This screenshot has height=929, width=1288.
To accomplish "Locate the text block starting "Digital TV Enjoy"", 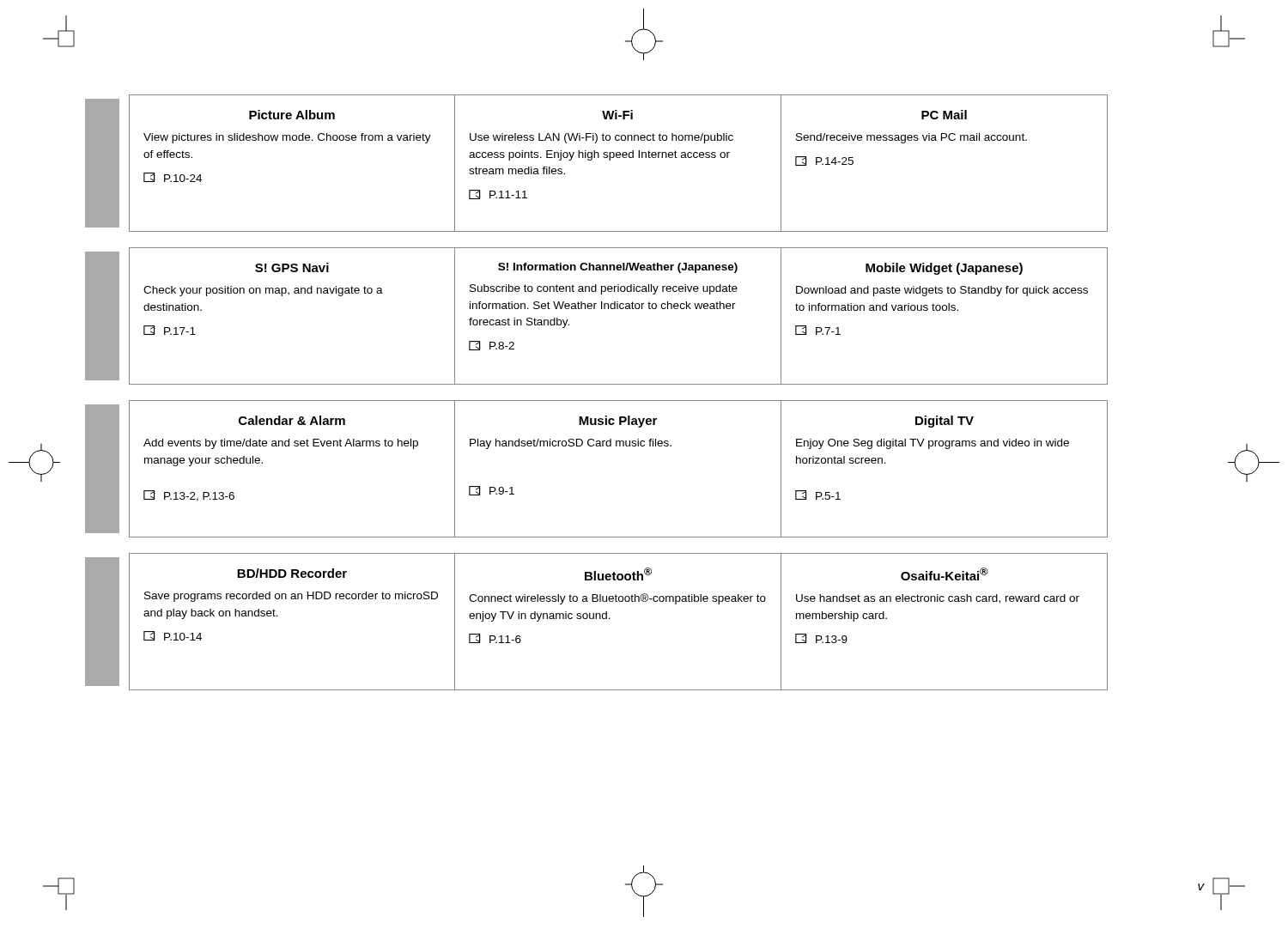I will pyautogui.click(x=944, y=458).
